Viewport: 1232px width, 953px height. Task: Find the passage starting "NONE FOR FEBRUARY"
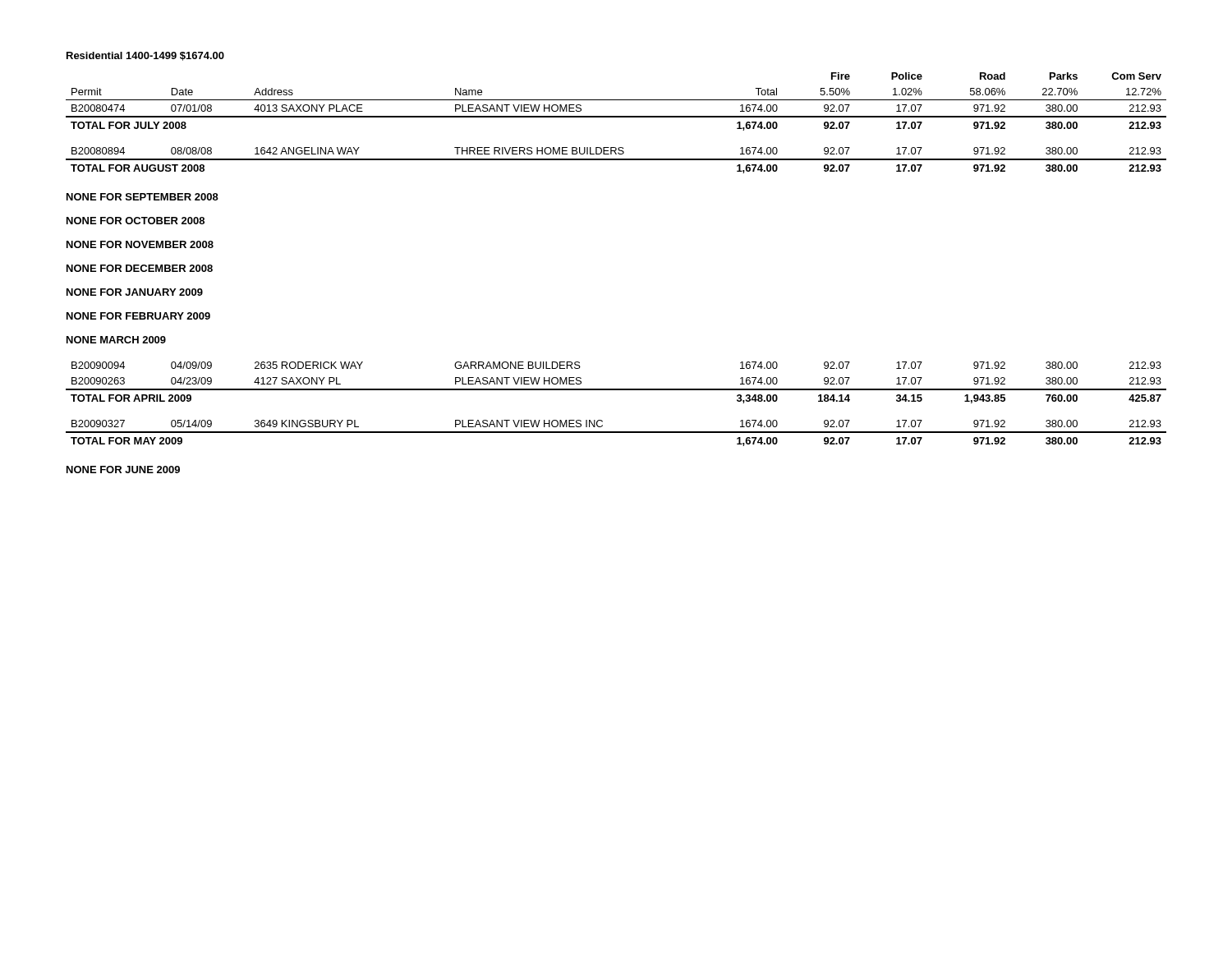tap(138, 316)
